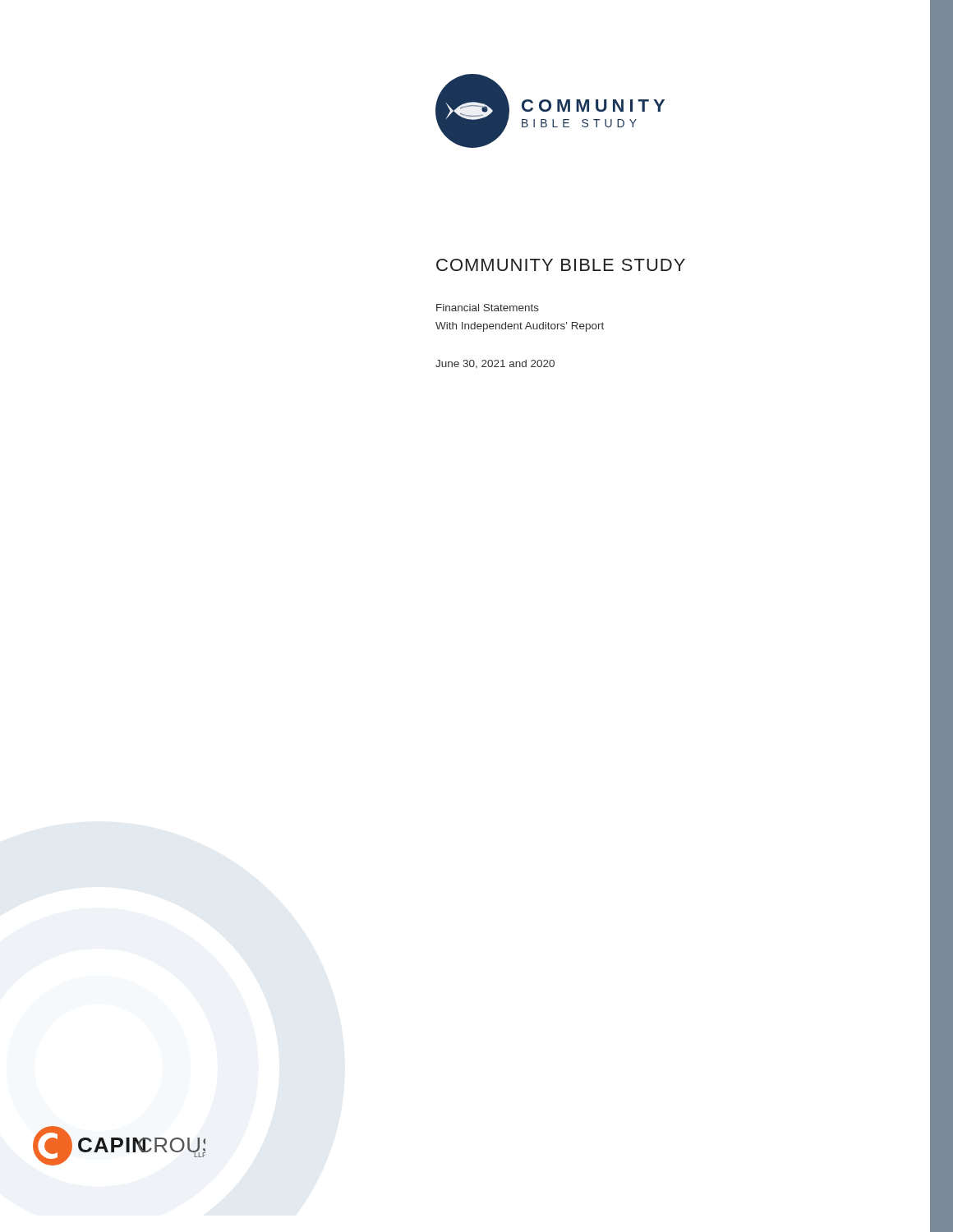Click on the text containing "June 30, 2021 and 2020"
The height and width of the screenshot is (1232, 953).
(495, 363)
